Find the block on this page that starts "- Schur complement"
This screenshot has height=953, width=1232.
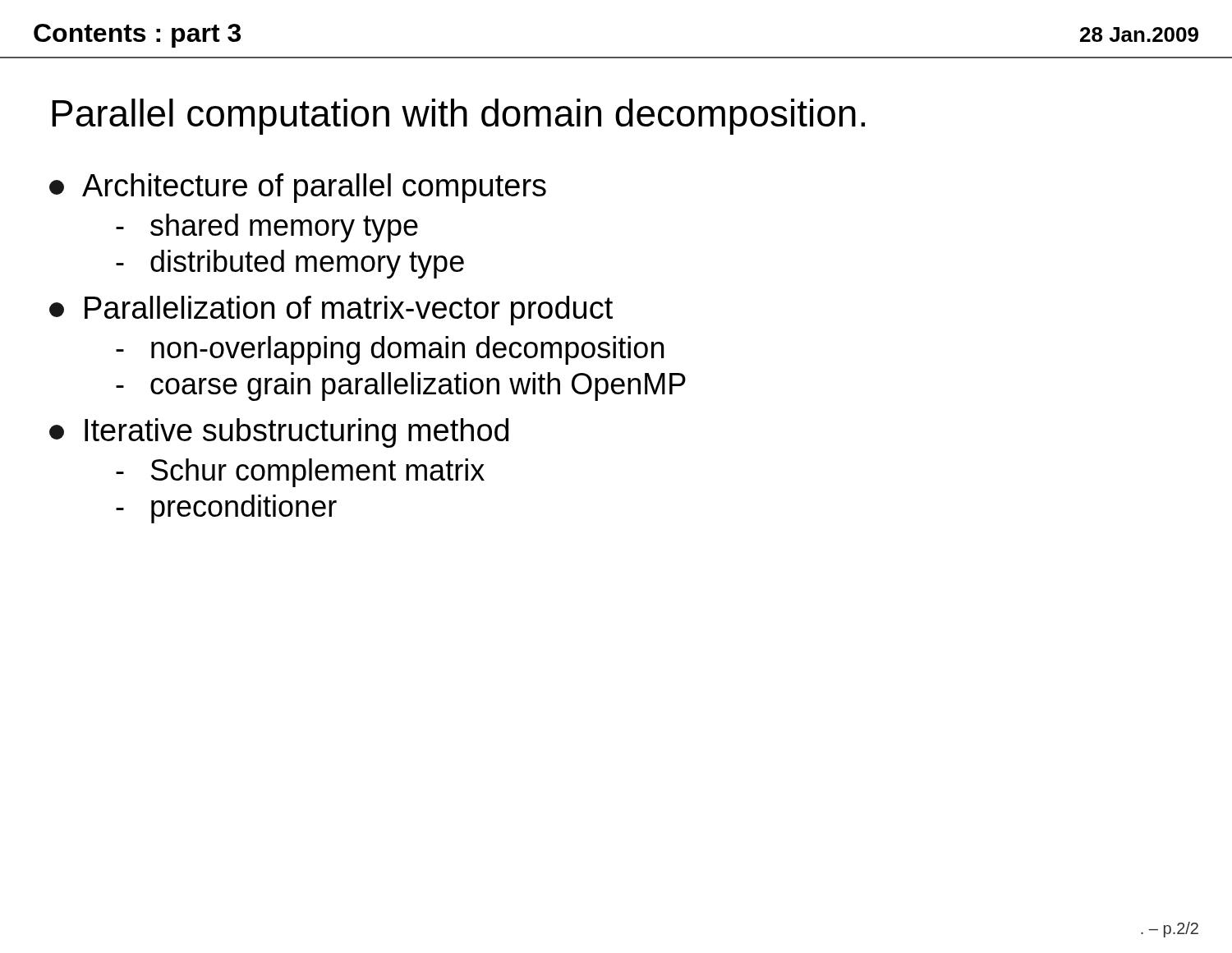(300, 471)
